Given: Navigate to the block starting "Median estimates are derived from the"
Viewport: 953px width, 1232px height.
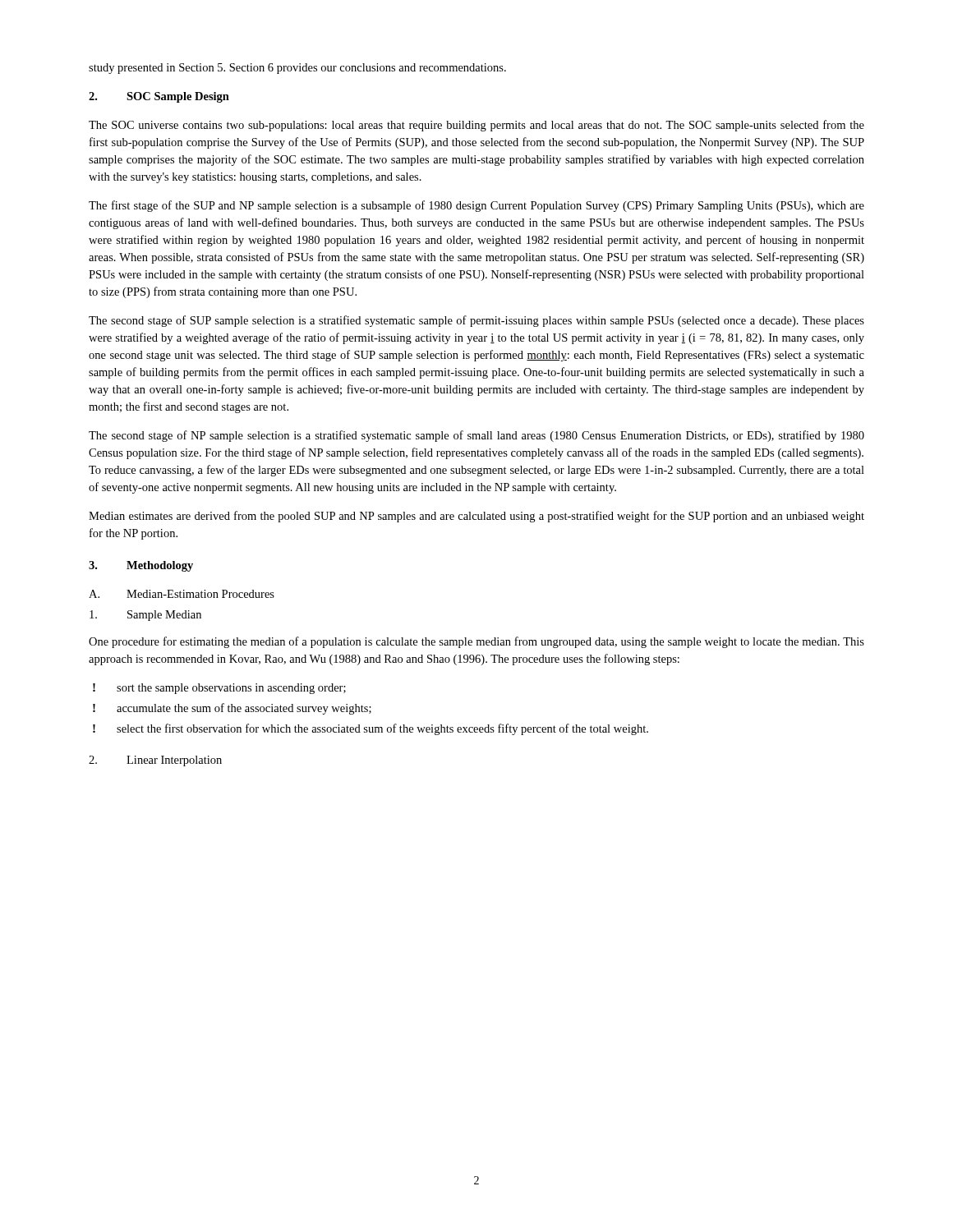Looking at the screenshot, I should 476,525.
